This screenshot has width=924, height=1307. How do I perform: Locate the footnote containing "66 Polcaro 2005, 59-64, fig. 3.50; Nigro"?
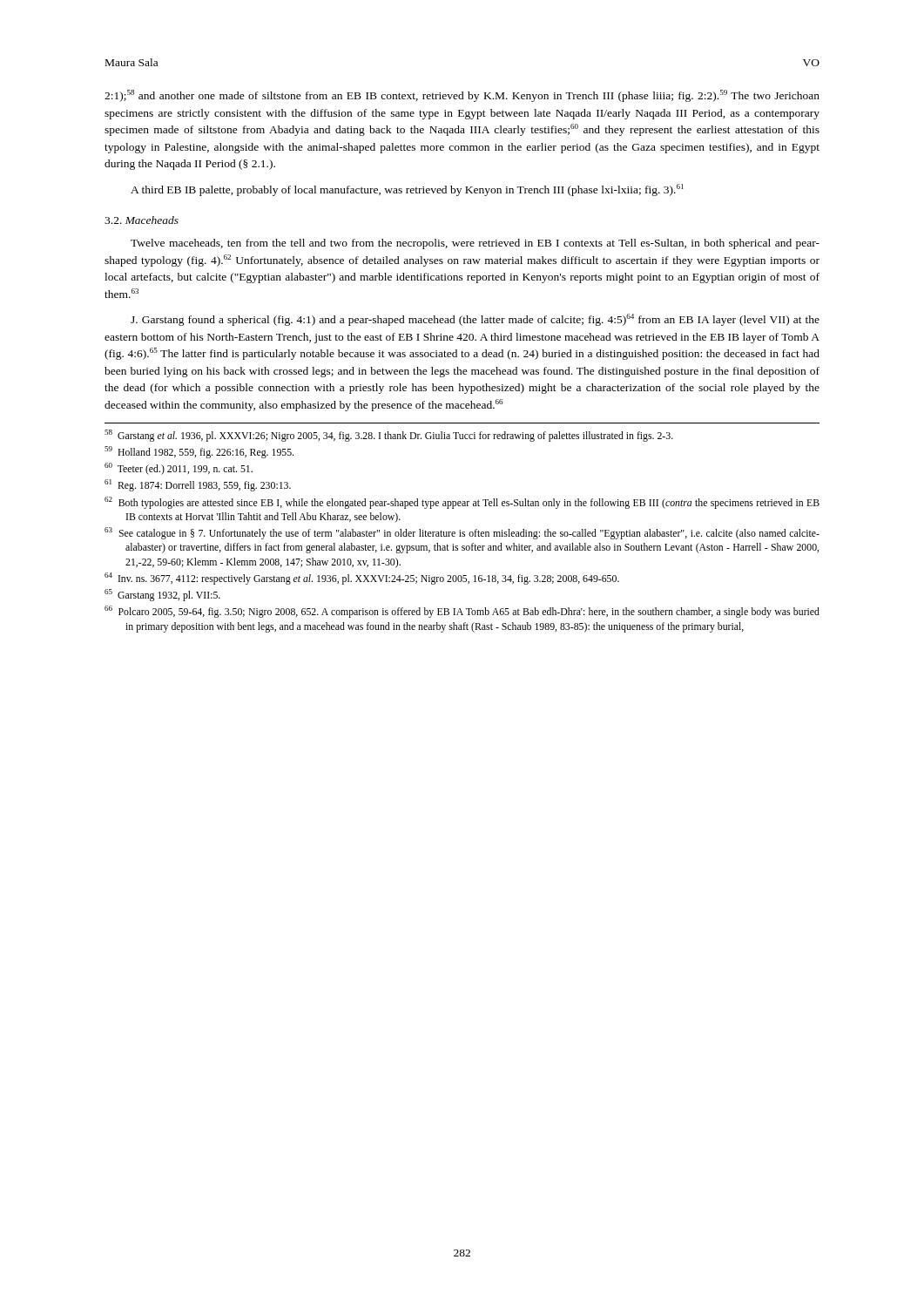462,619
